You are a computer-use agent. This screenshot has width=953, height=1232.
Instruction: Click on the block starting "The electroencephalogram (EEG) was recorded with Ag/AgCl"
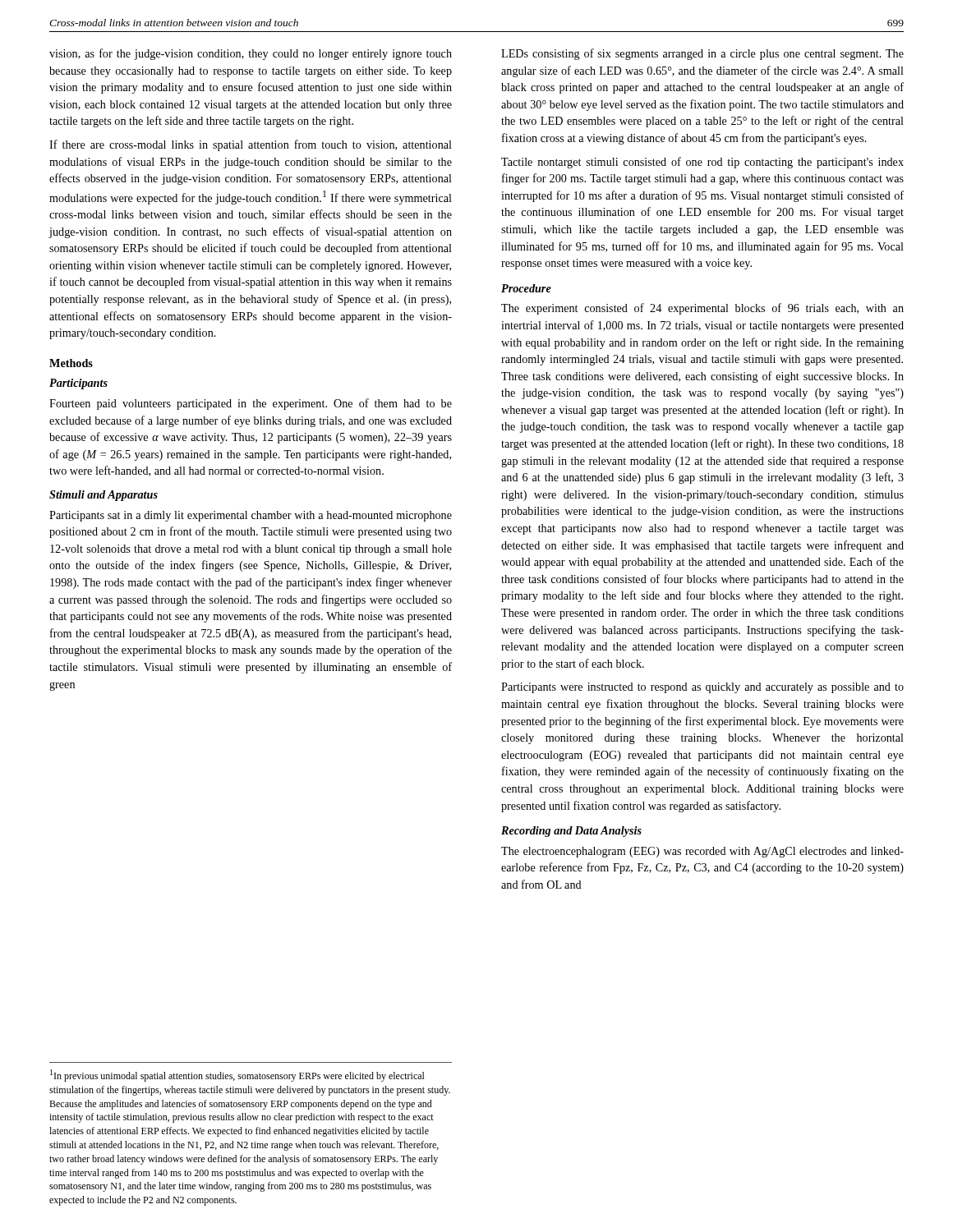[x=702, y=868]
